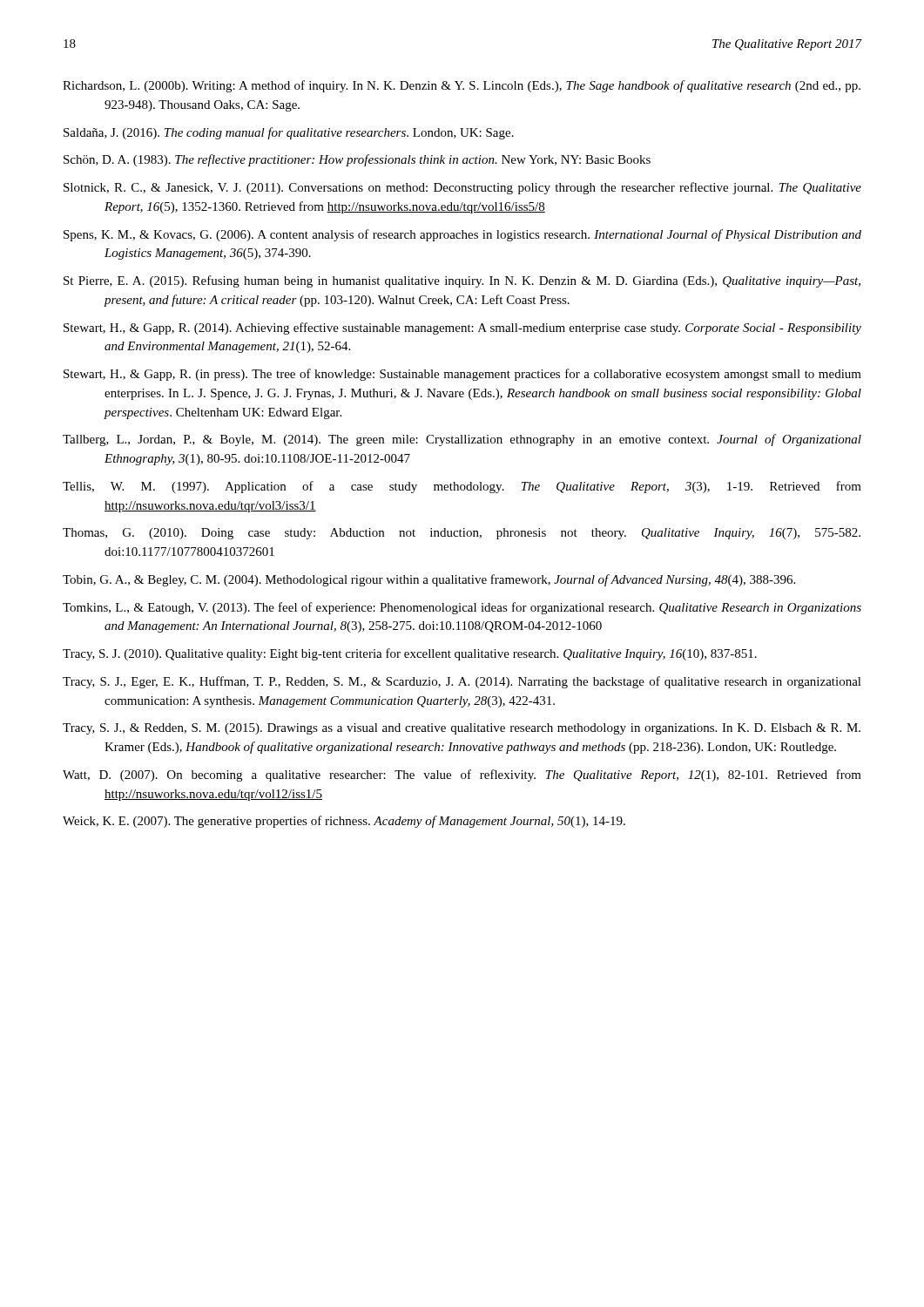Select the list item that says "Spens, K. M., &"
The height and width of the screenshot is (1307, 924).
click(462, 243)
